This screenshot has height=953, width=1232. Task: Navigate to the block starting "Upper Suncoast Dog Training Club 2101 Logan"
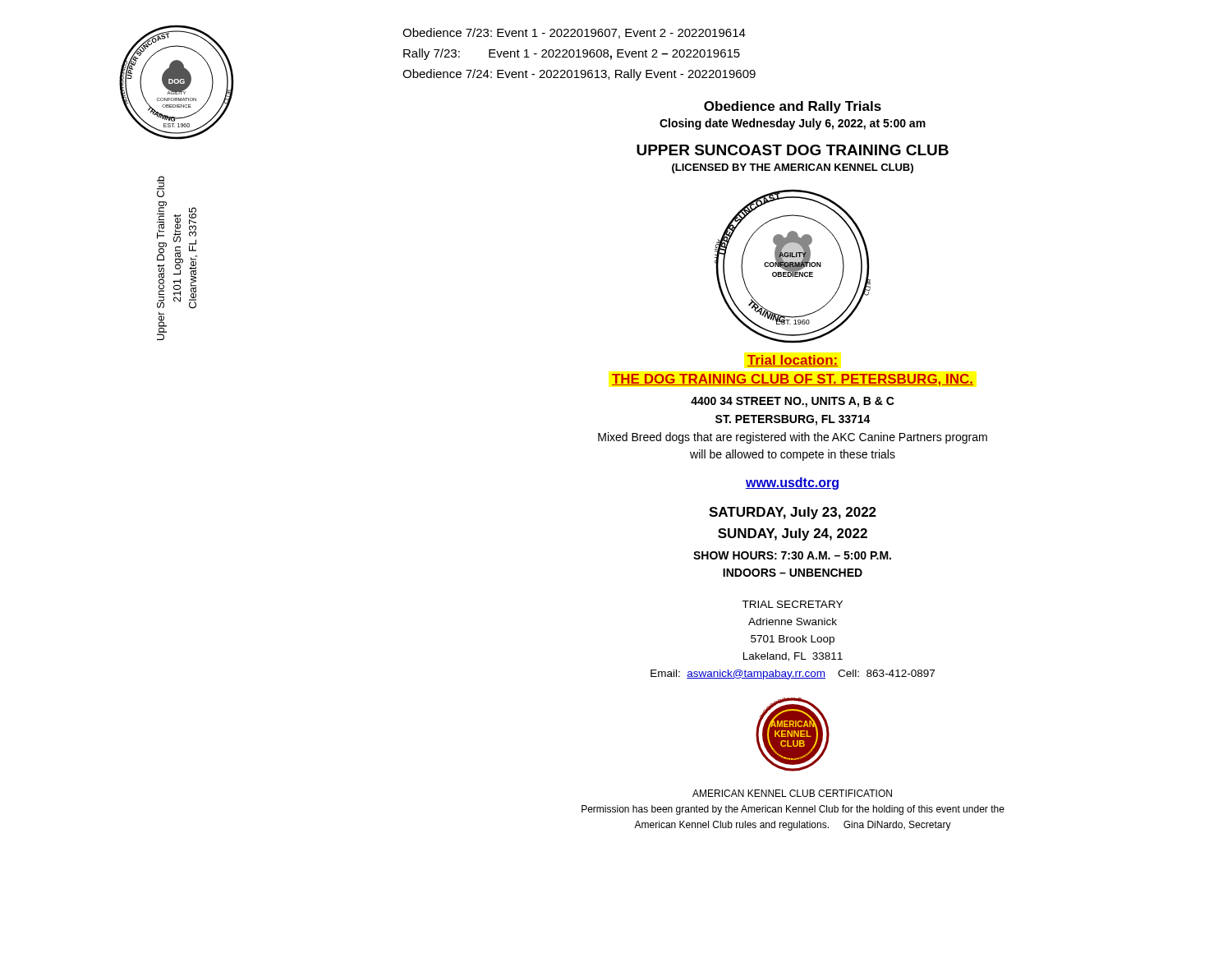coord(176,258)
